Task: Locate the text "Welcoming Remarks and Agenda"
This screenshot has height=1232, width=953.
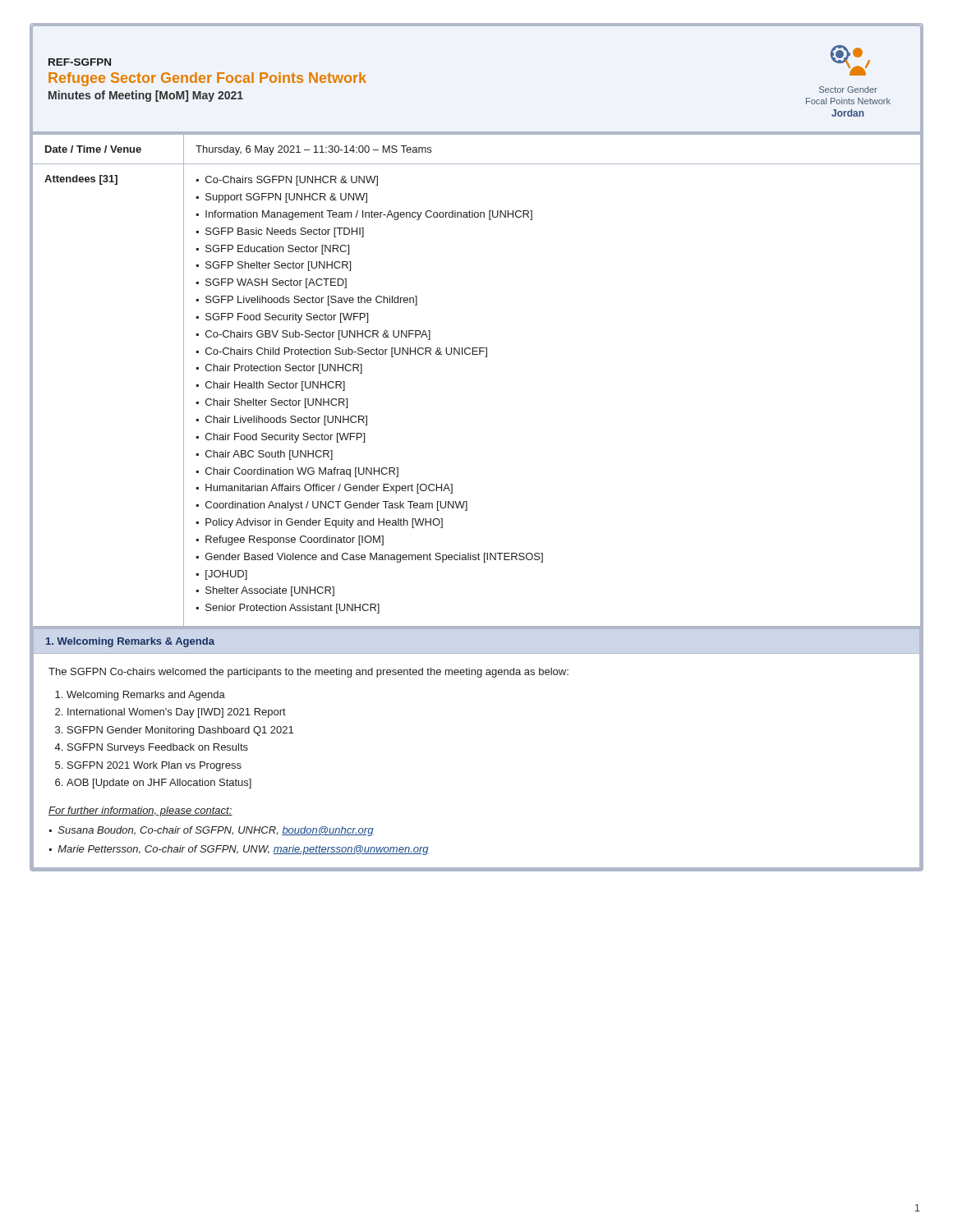Action: (x=146, y=694)
